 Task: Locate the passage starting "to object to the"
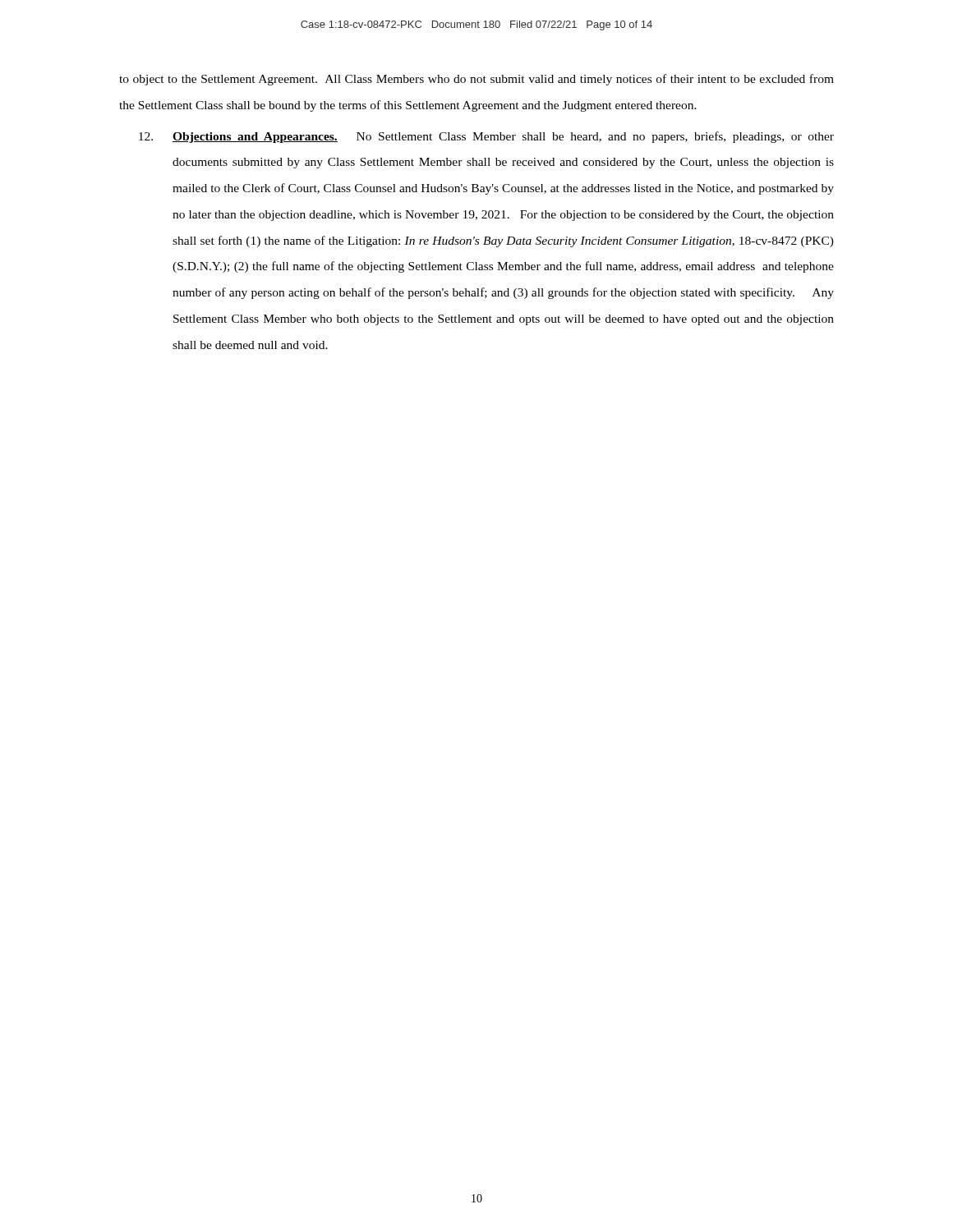coord(476,91)
